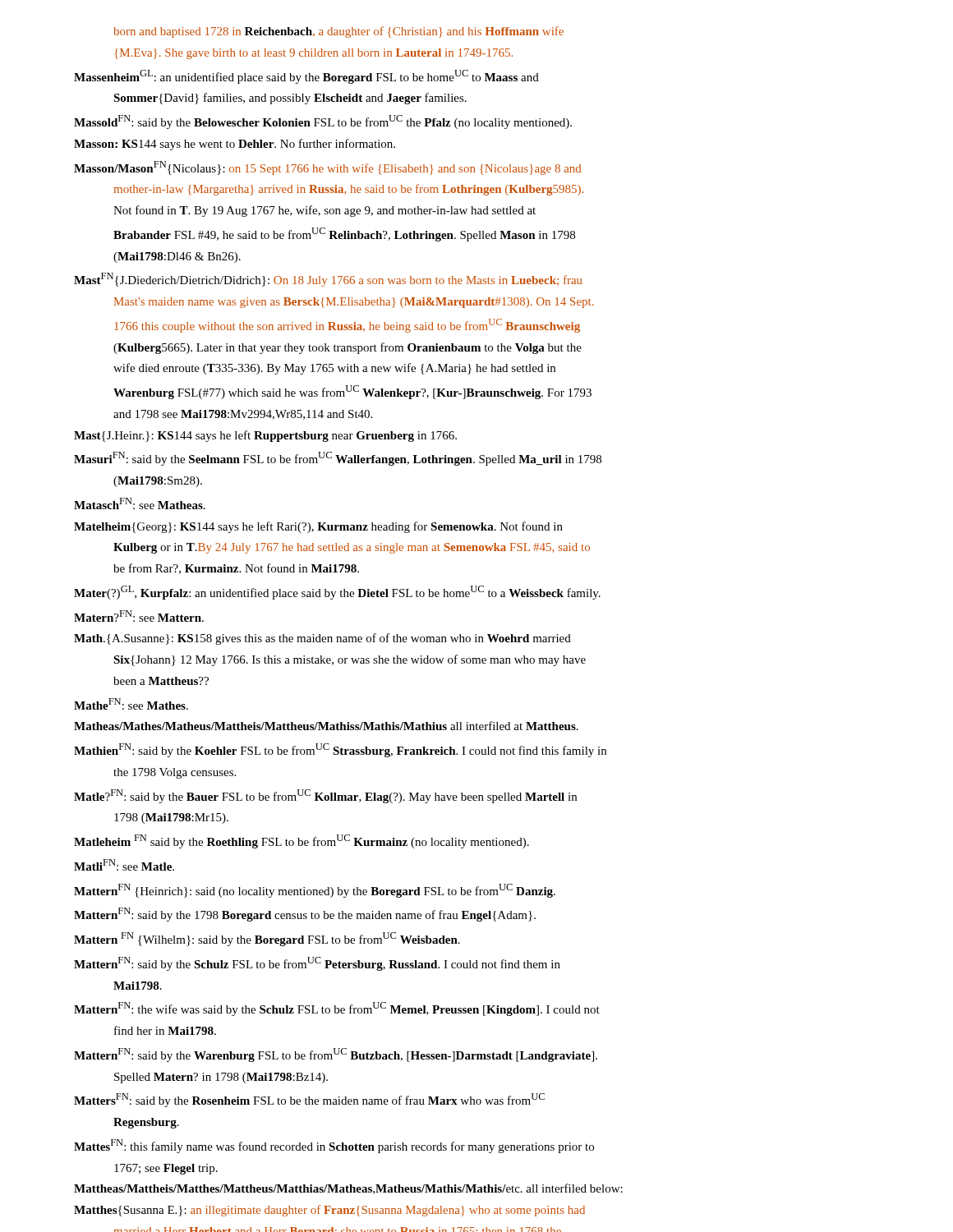
Task: Point to the region starting "Mattheas/Mattheis/Matthes/Mattheus/Matthias/Matheas,Matheus/Mathis/Mathis/etc. all interfiled below:"
Action: pos(485,1189)
